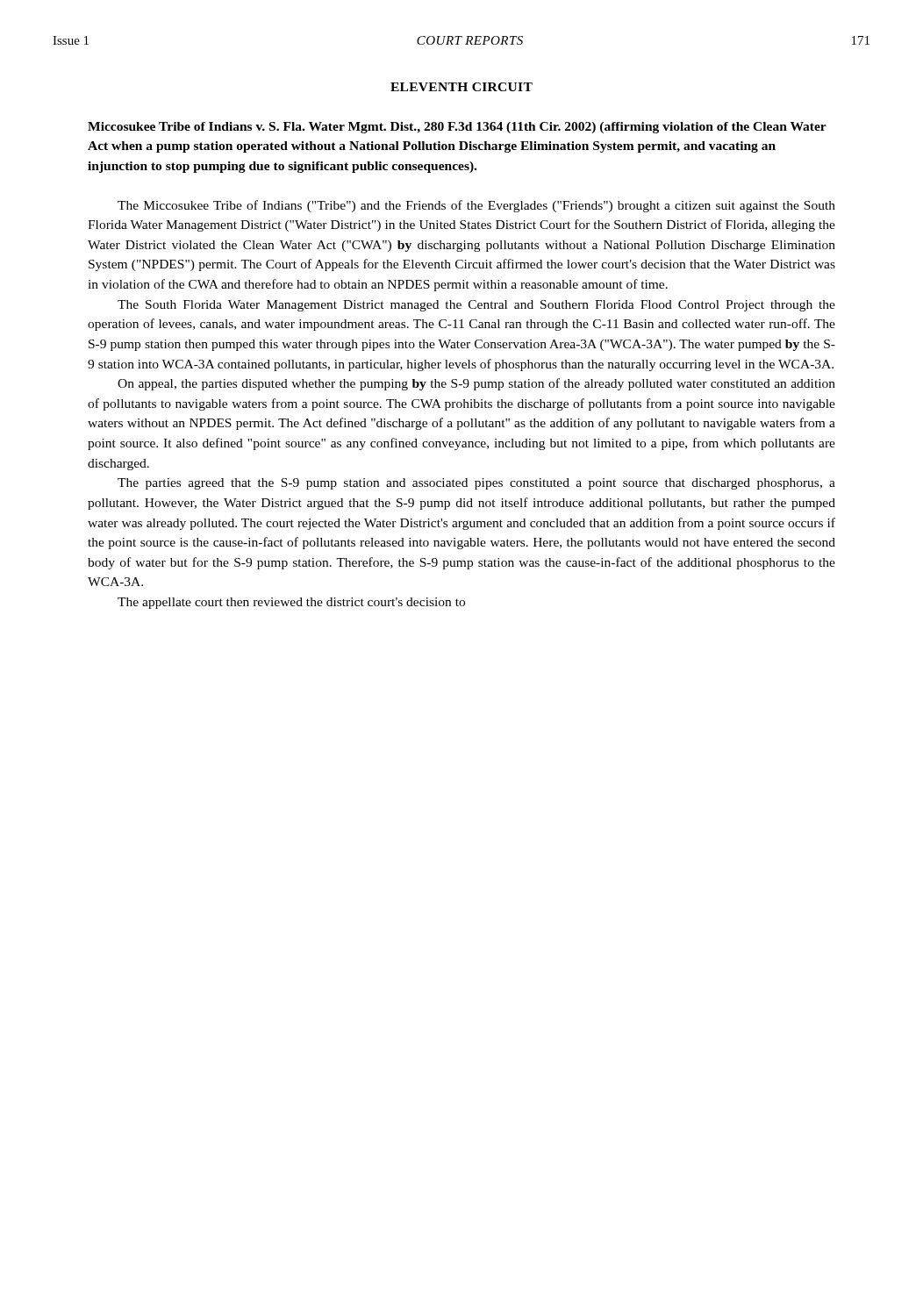
Task: Point to the block beginning "The Miccosukee Tribe of"
Action: 462,404
